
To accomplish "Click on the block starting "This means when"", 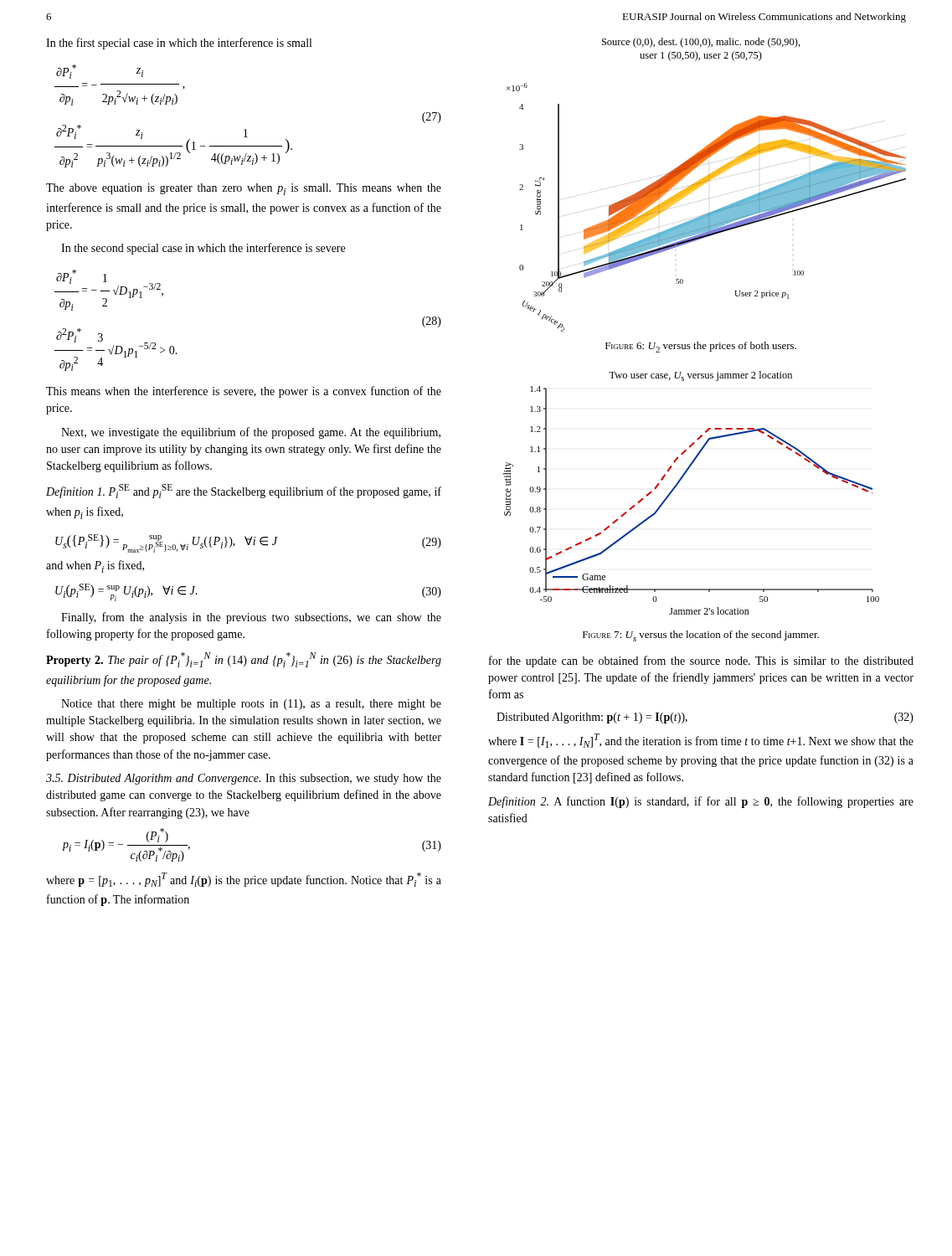I will point(244,400).
